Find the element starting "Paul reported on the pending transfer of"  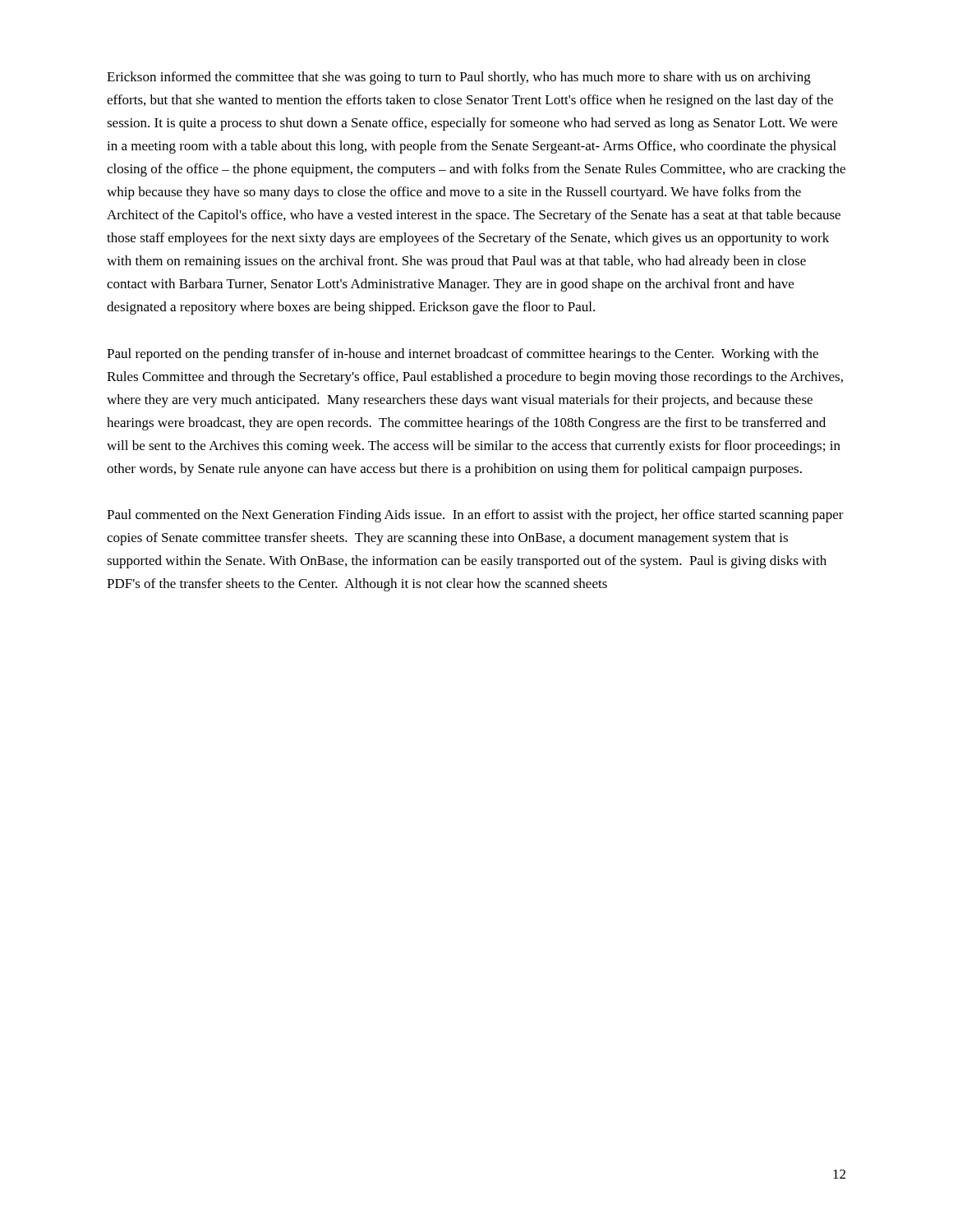pos(475,411)
